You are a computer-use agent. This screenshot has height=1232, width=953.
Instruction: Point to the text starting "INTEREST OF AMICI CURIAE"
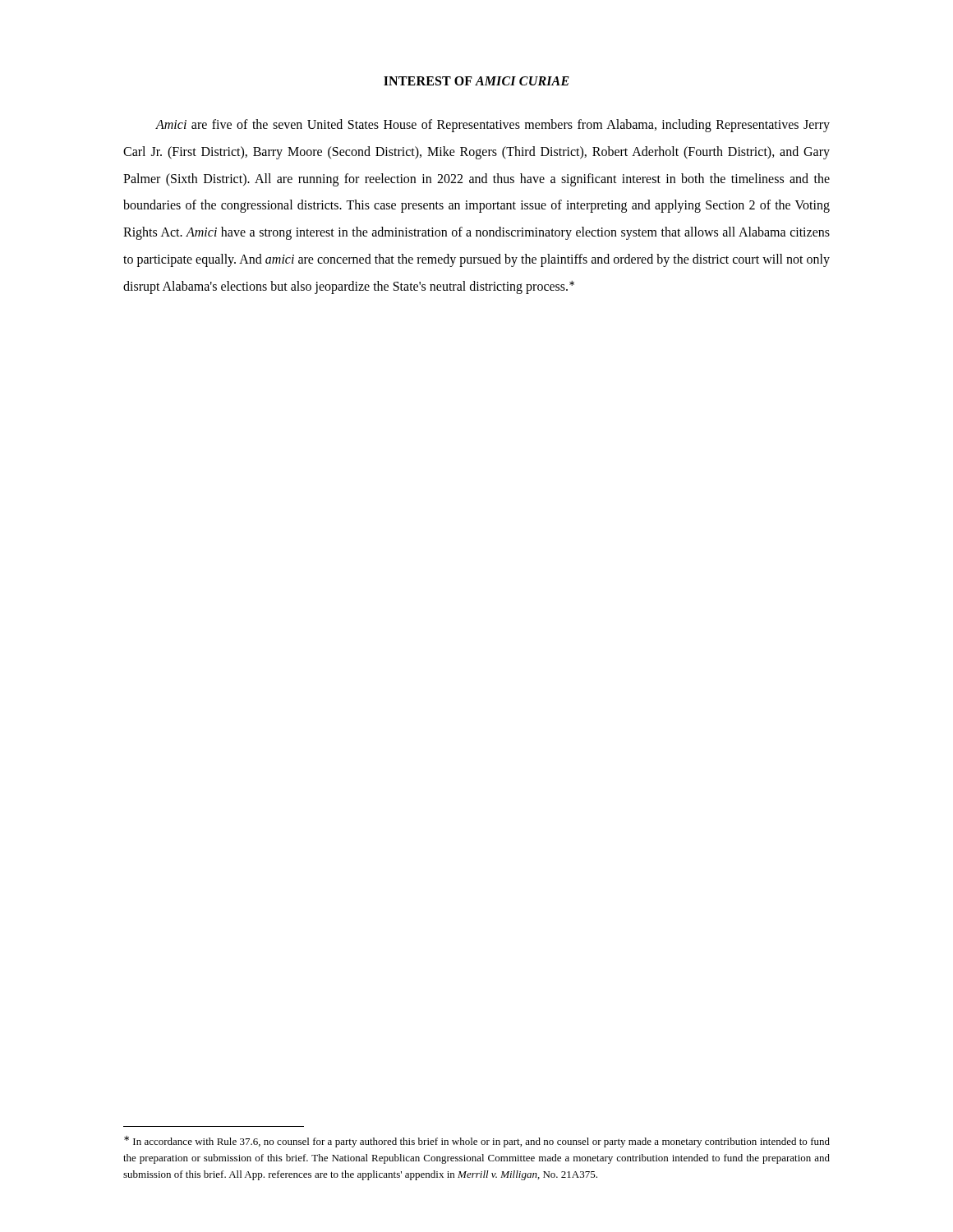point(476,81)
